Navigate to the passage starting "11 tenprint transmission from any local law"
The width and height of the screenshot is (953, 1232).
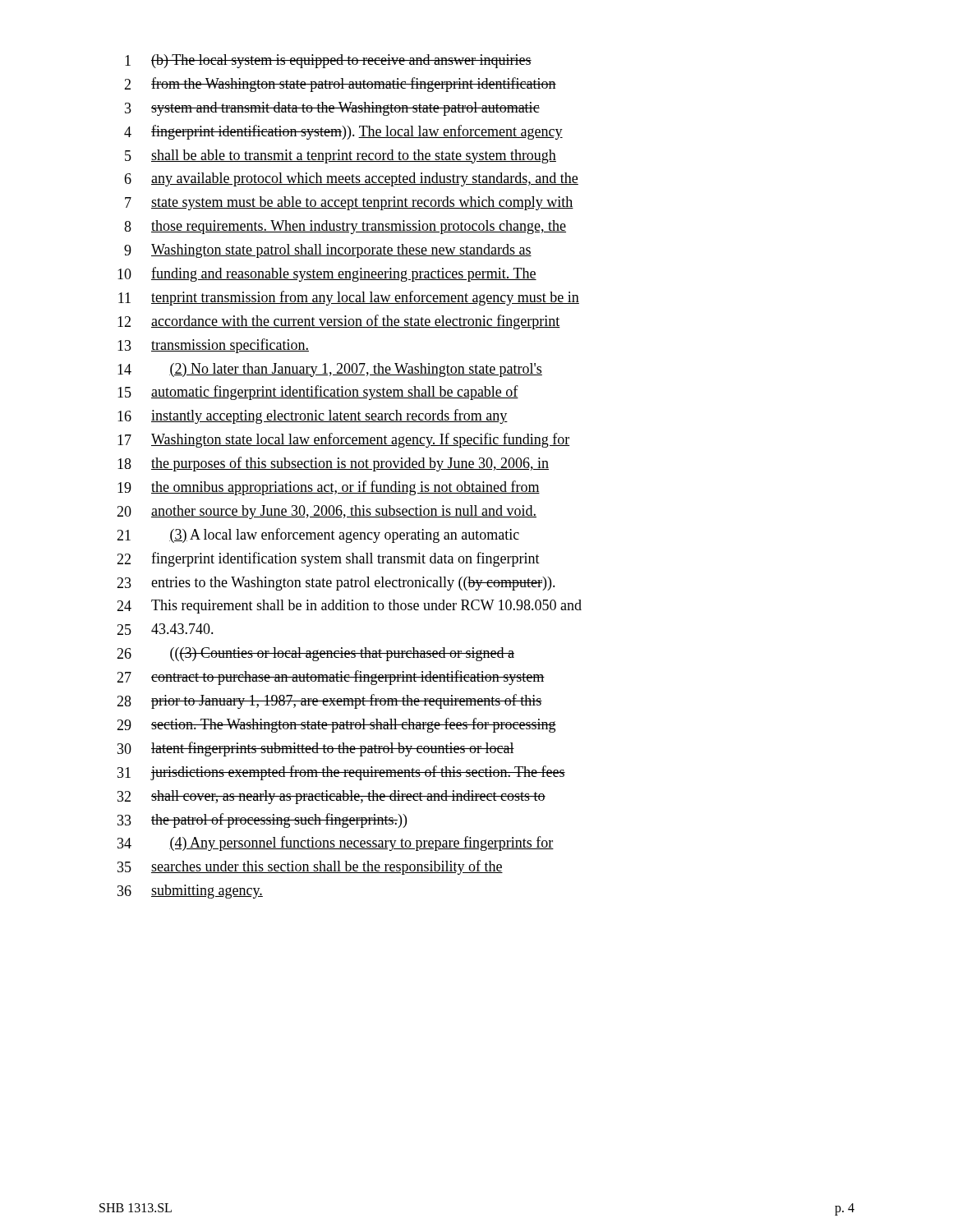pyautogui.click(x=476, y=298)
